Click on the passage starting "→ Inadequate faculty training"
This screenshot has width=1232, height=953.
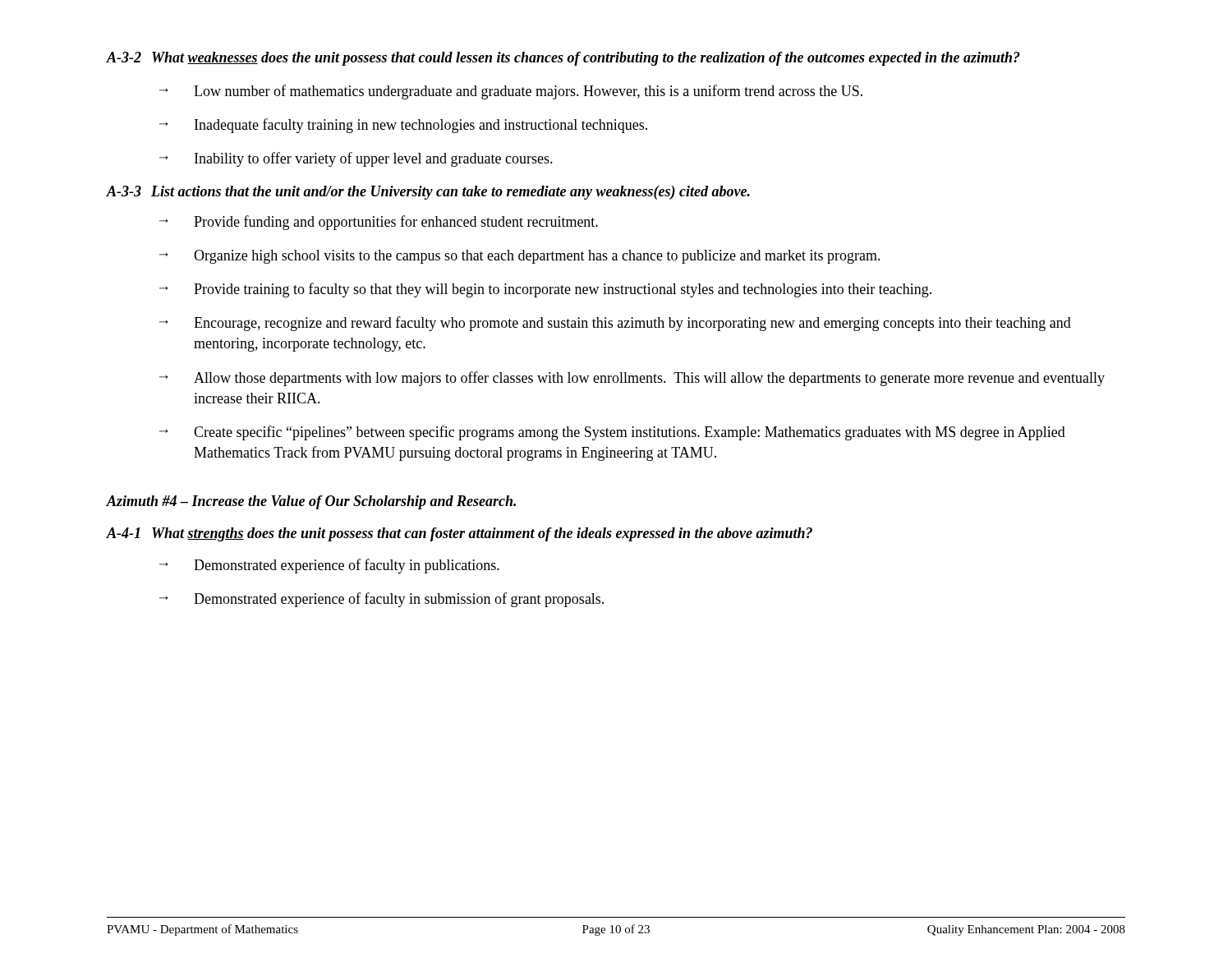(x=402, y=126)
